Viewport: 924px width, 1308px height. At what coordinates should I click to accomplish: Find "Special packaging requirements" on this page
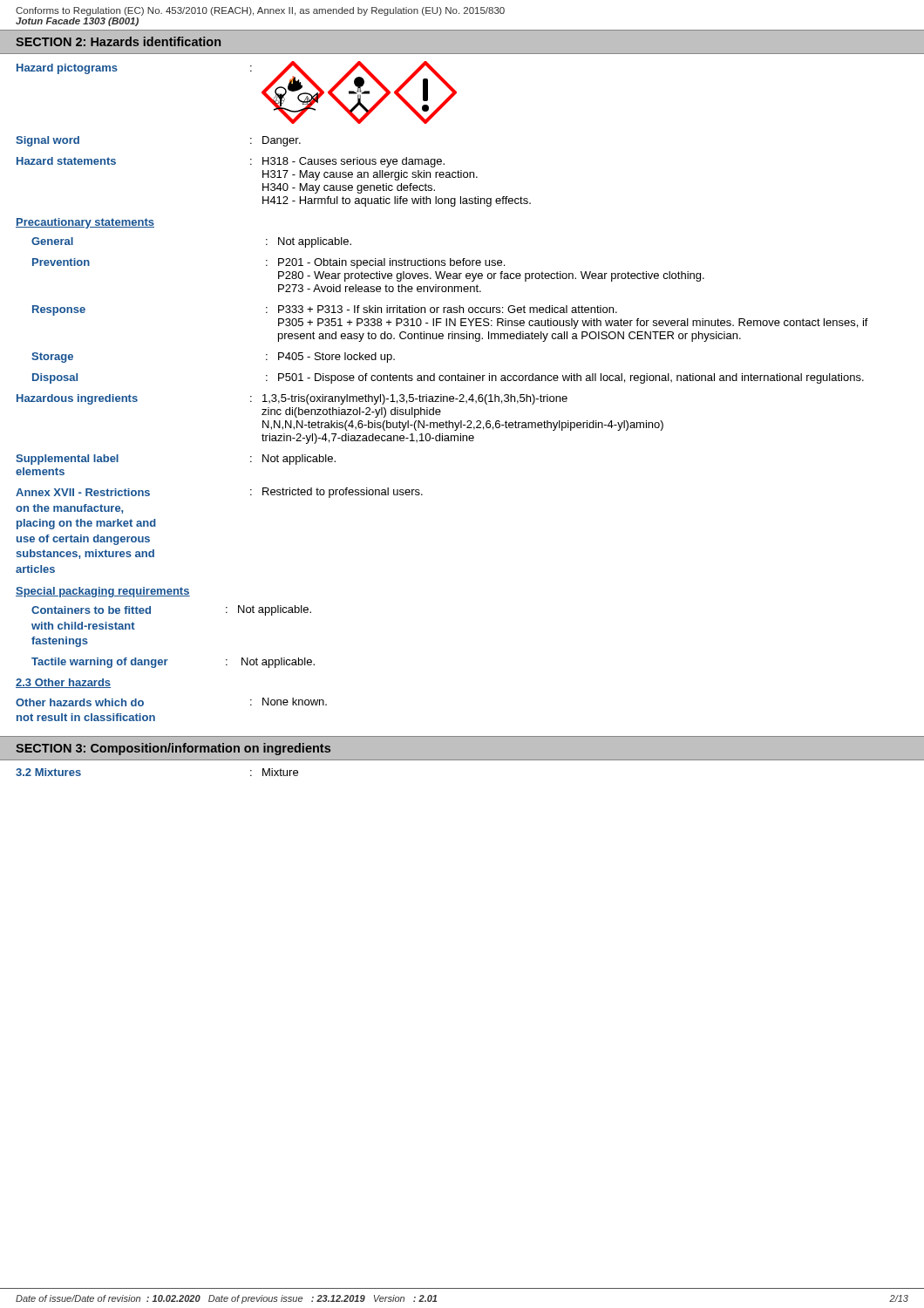point(103,591)
